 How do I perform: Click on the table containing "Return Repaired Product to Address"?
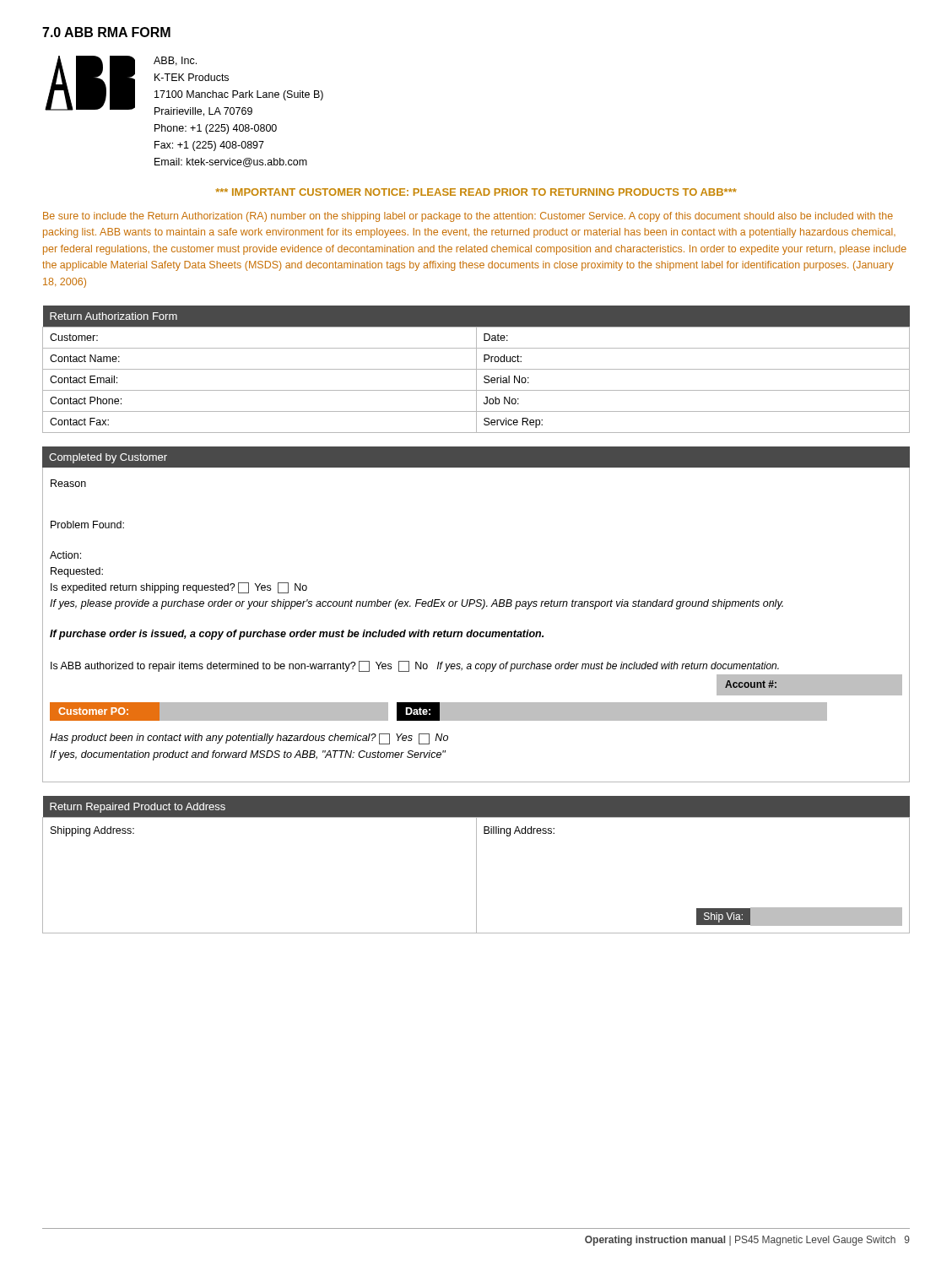476,865
